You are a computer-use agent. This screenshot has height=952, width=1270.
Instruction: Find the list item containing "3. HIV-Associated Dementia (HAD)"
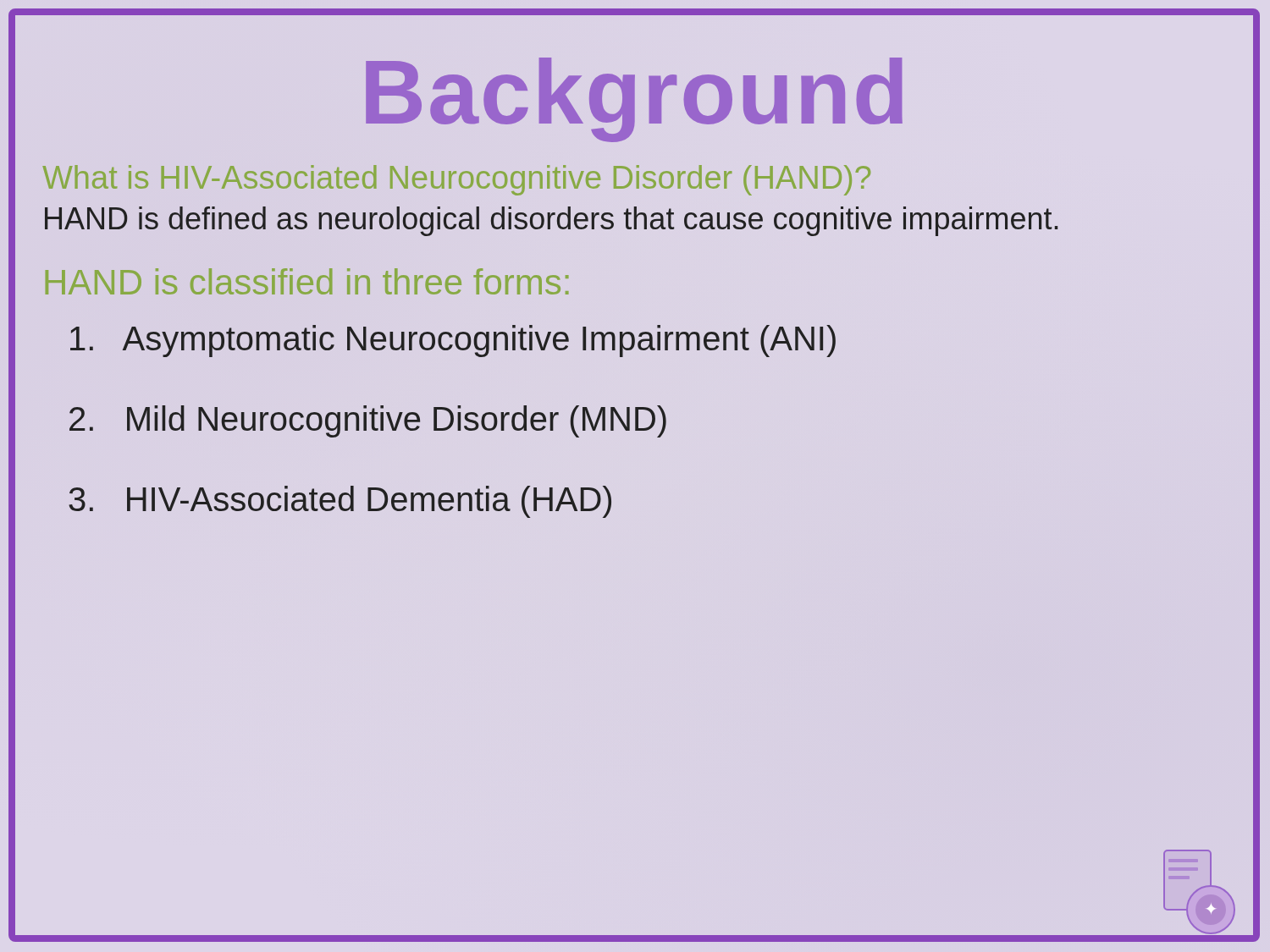[341, 499]
